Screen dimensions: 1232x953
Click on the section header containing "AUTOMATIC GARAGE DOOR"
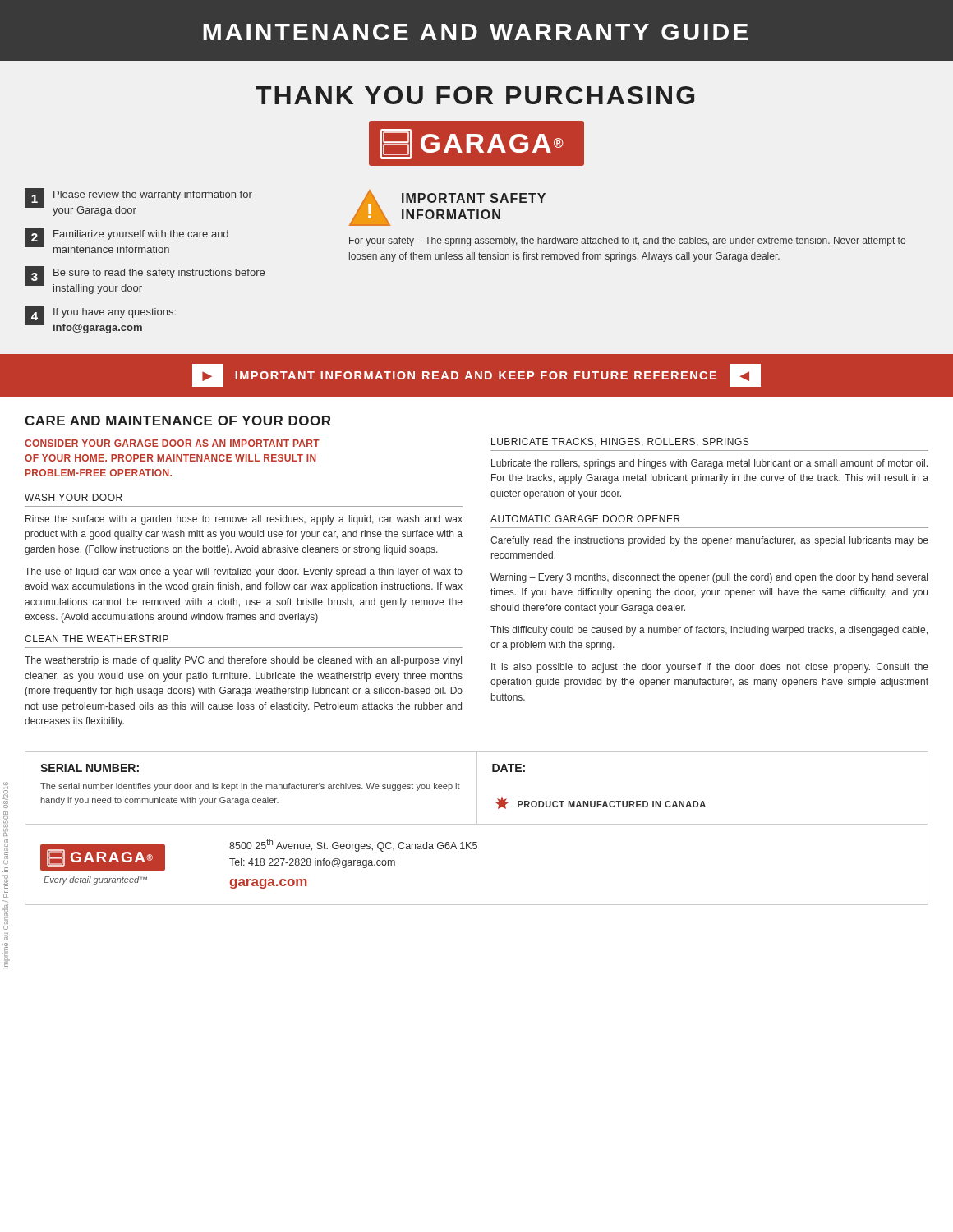(586, 519)
